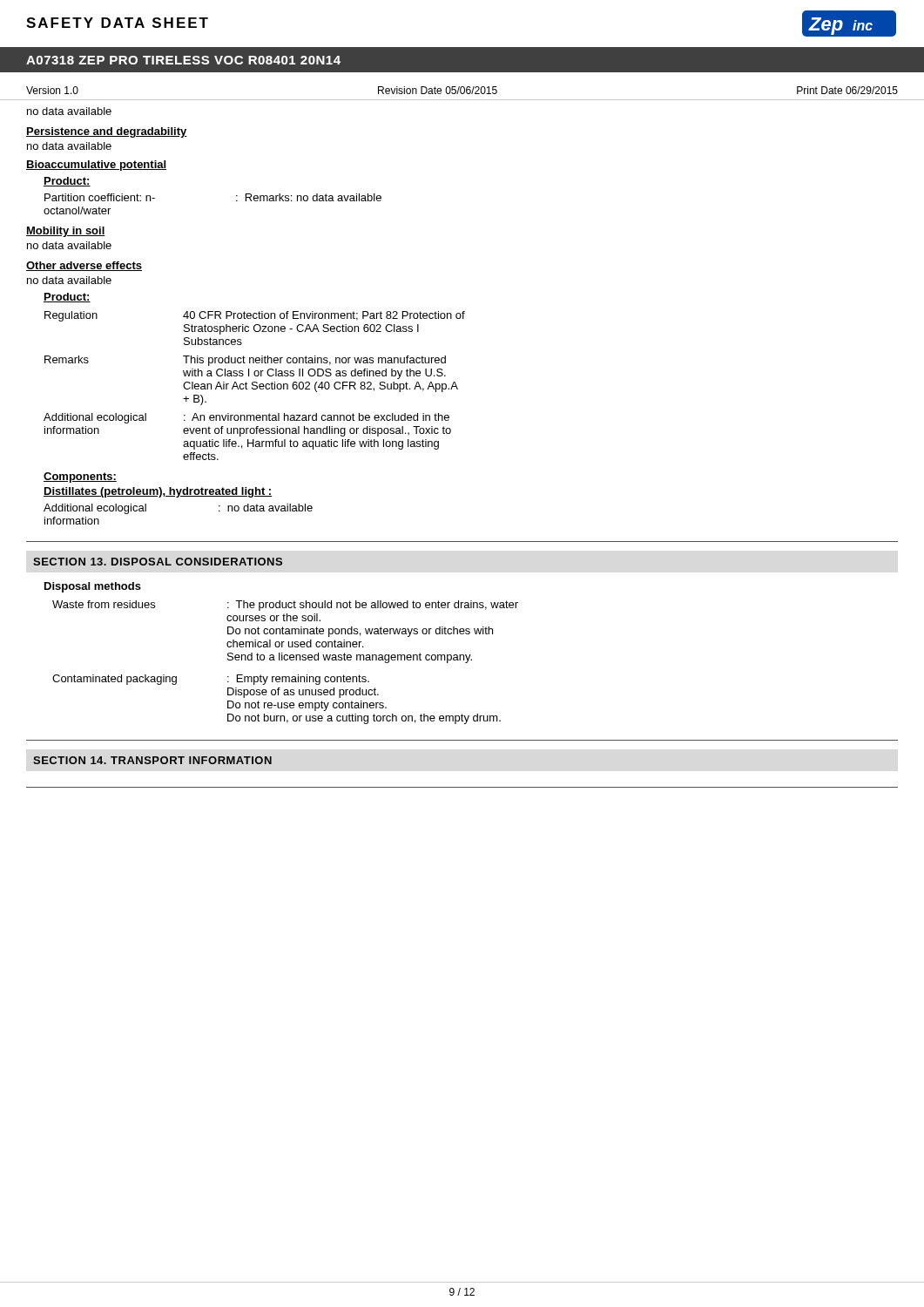Viewport: 924px width, 1307px height.
Task: Select the section header with the text "Bioaccumulative potential"
Action: [96, 164]
